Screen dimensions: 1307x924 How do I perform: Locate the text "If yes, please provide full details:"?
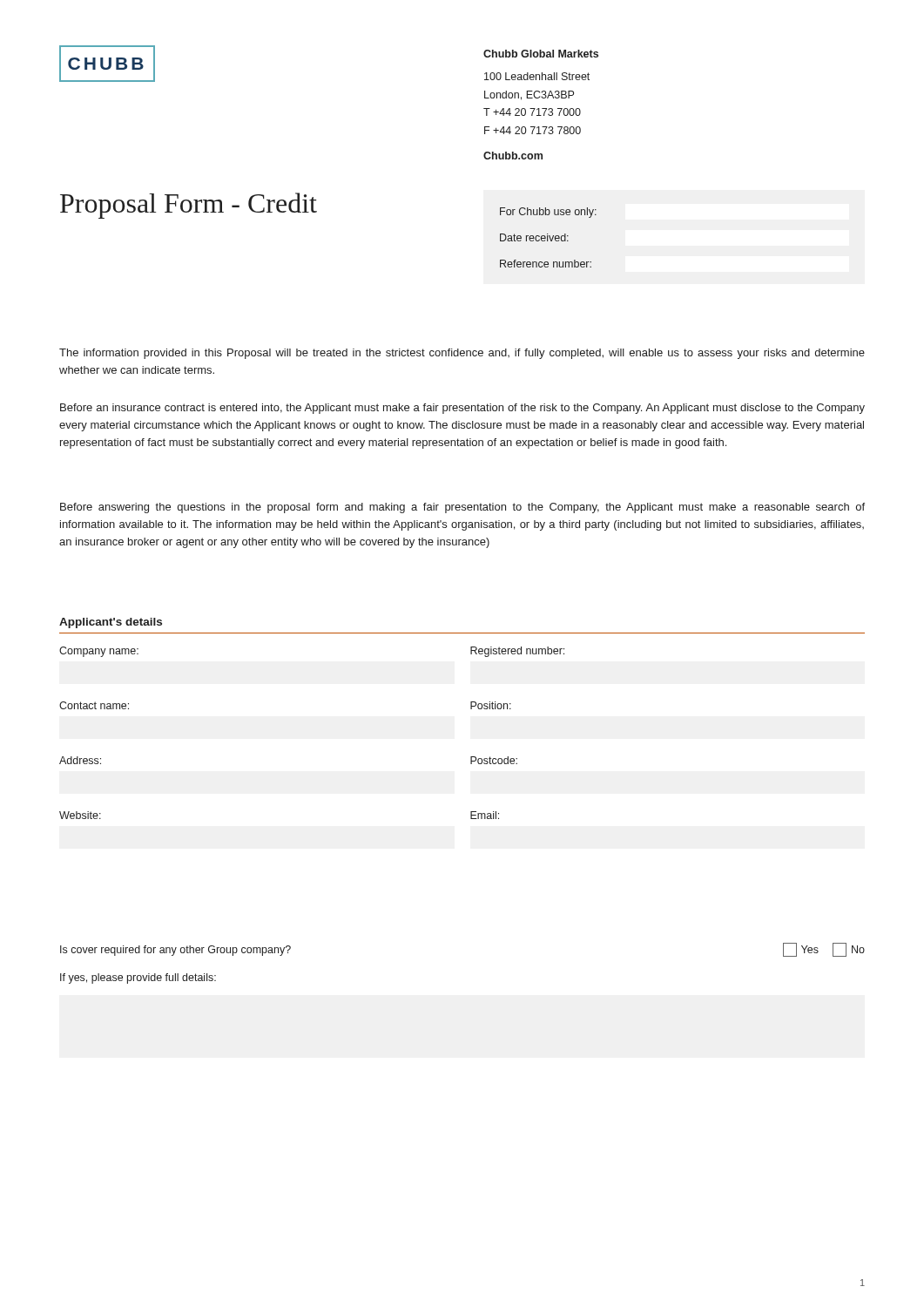[x=138, y=978]
